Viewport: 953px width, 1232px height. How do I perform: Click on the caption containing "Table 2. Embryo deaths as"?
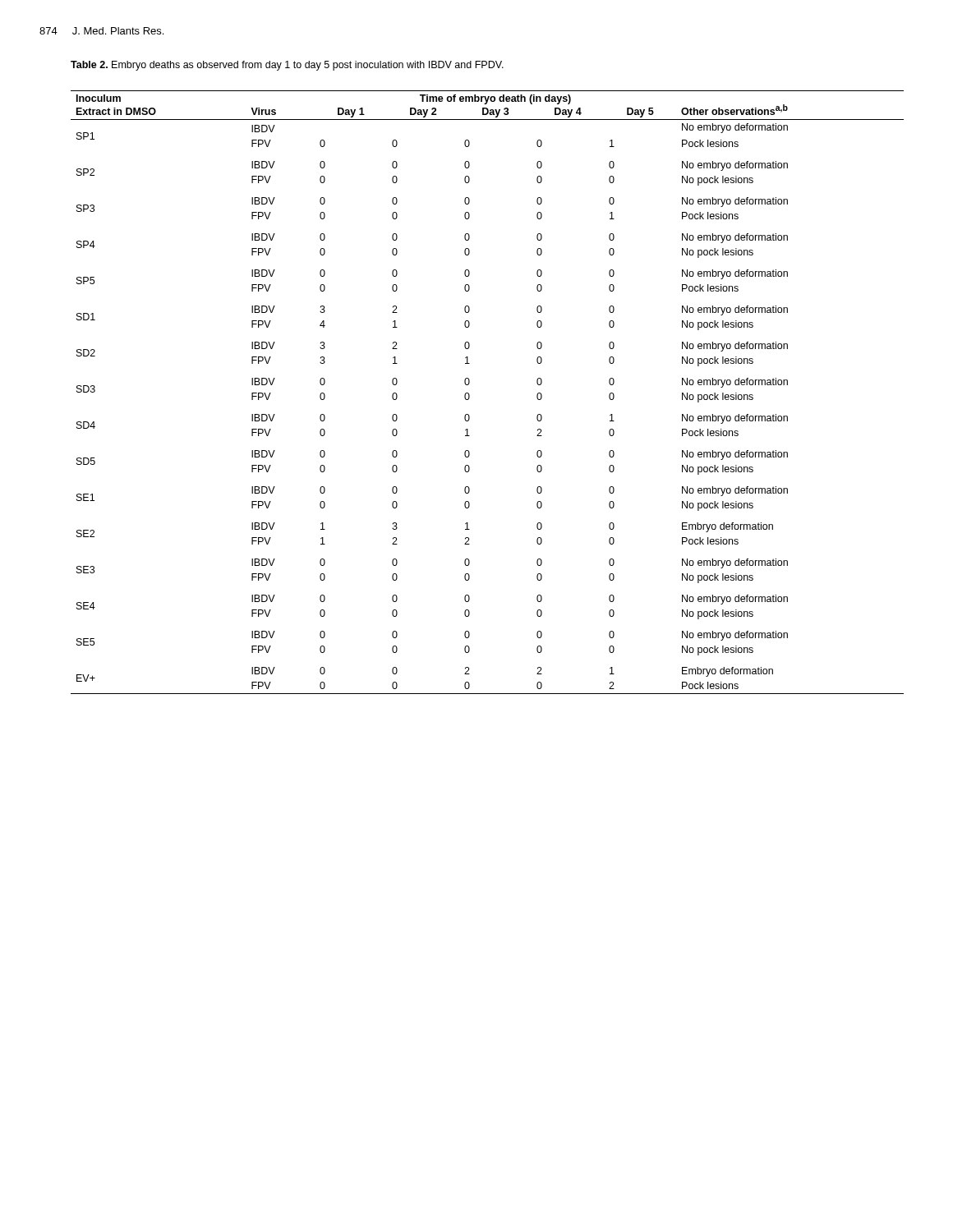pyautogui.click(x=287, y=65)
